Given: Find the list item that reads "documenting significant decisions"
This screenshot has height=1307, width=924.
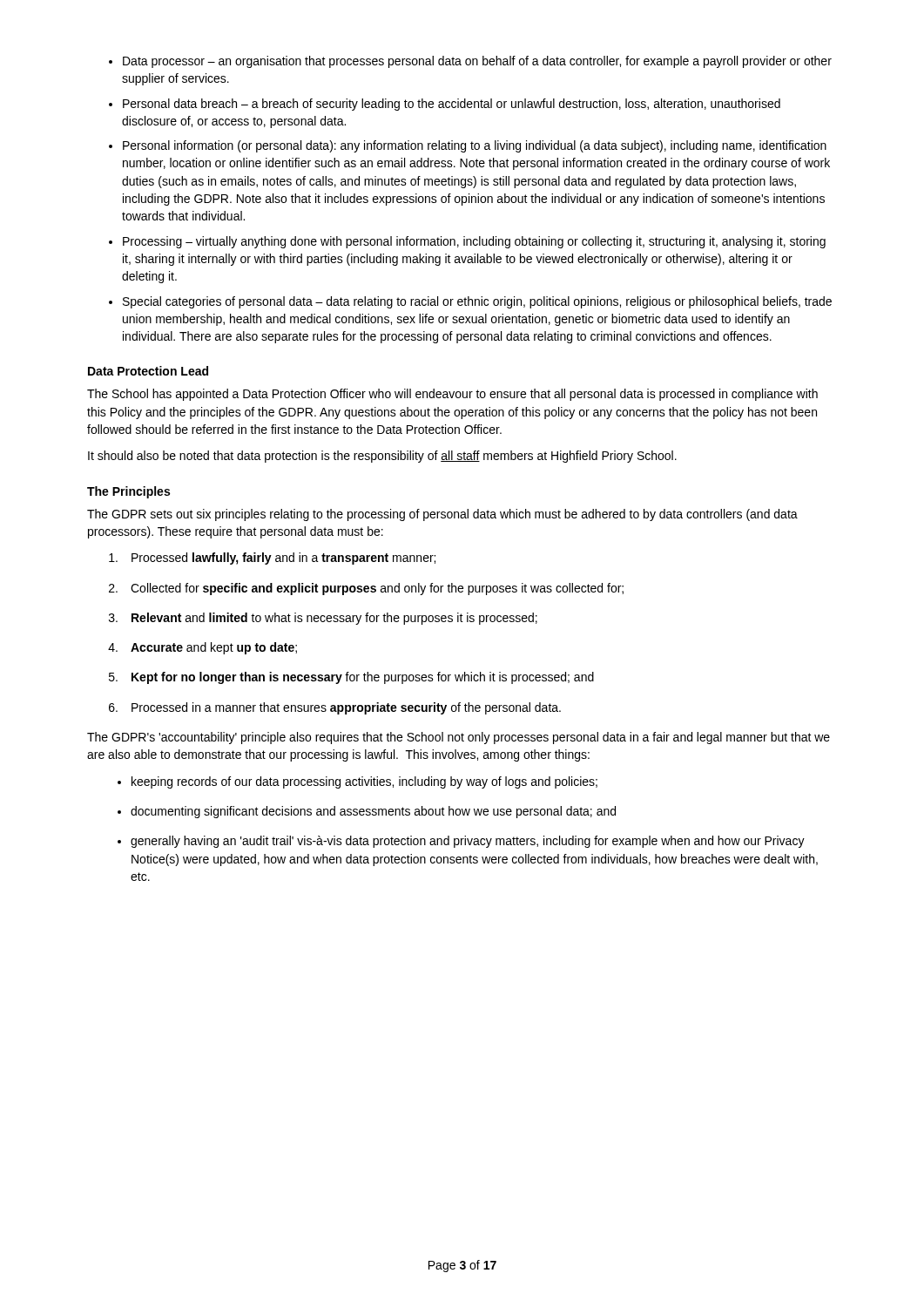Looking at the screenshot, I should (x=374, y=811).
